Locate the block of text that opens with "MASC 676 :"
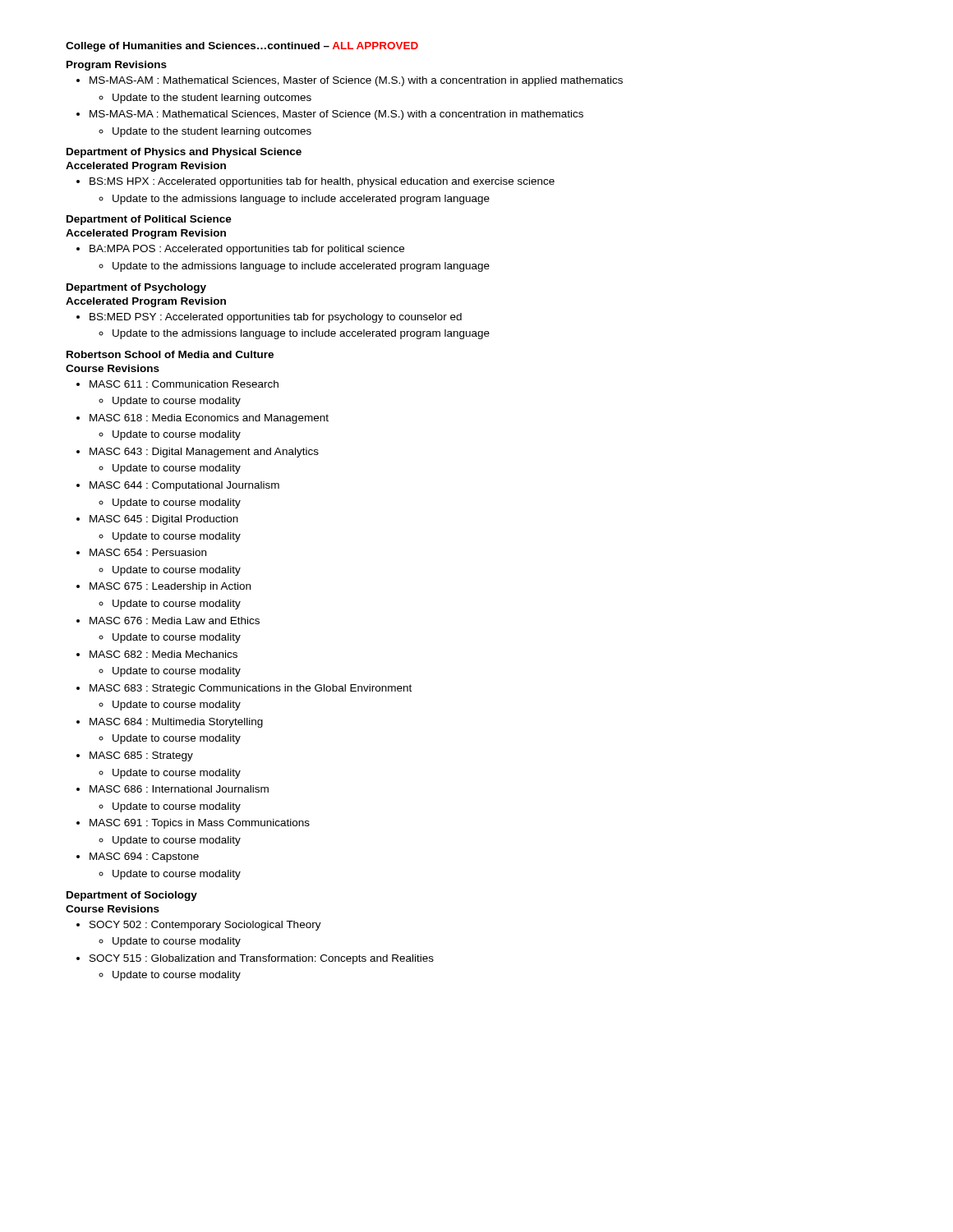This screenshot has width=953, height=1232. click(x=175, y=621)
